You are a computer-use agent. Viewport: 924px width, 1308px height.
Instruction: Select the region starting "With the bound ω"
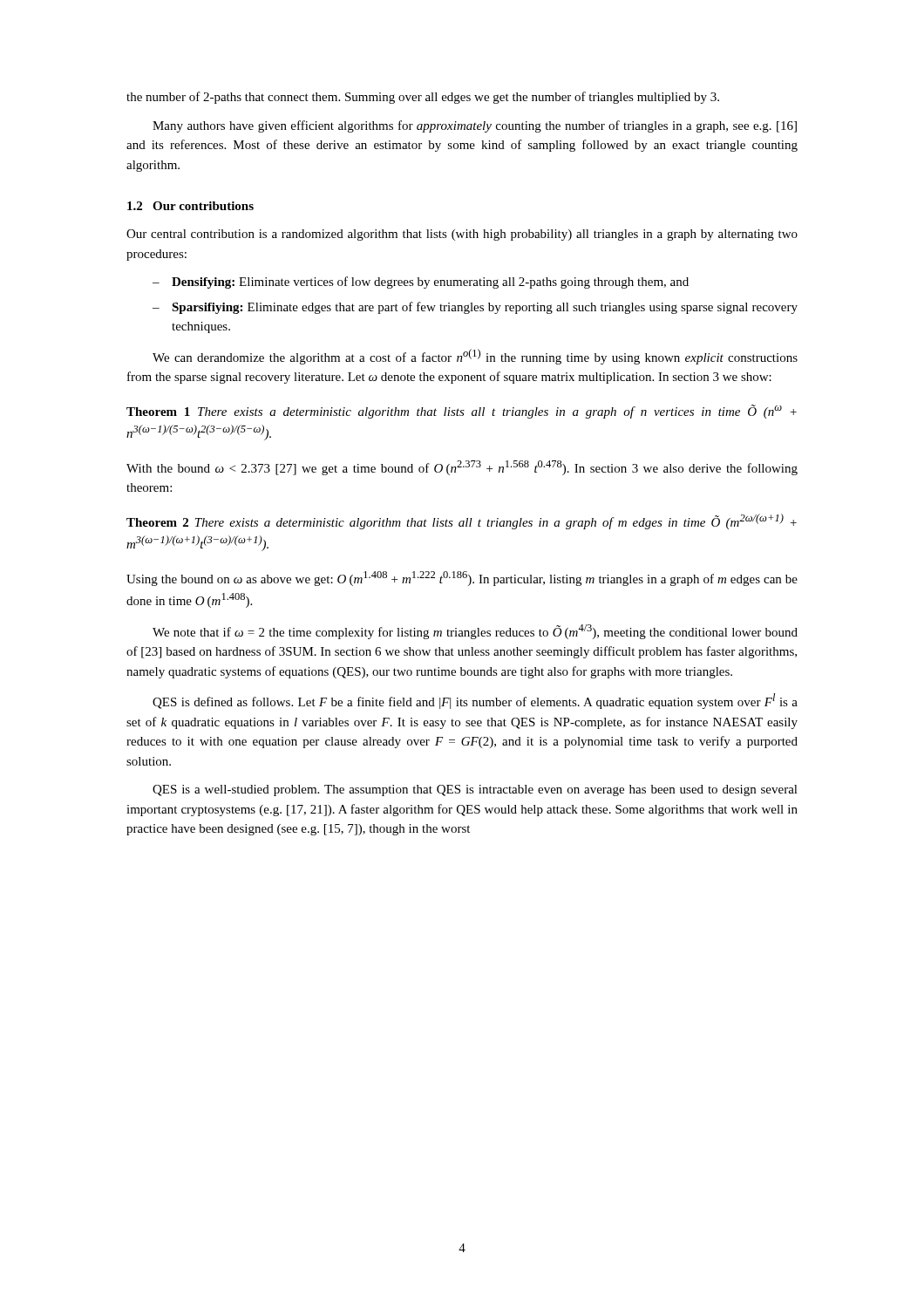coord(462,476)
